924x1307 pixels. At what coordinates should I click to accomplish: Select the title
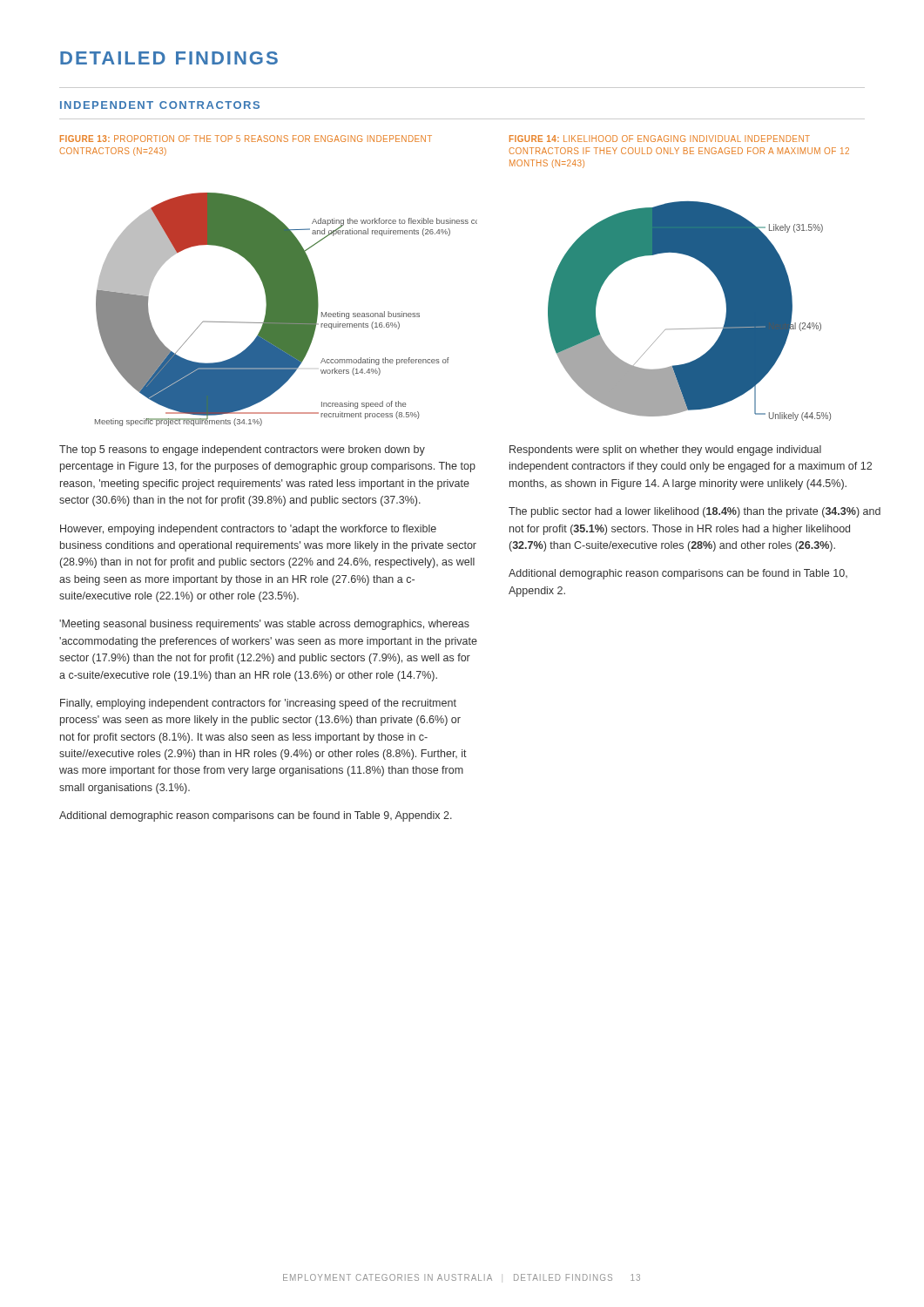pos(170,58)
